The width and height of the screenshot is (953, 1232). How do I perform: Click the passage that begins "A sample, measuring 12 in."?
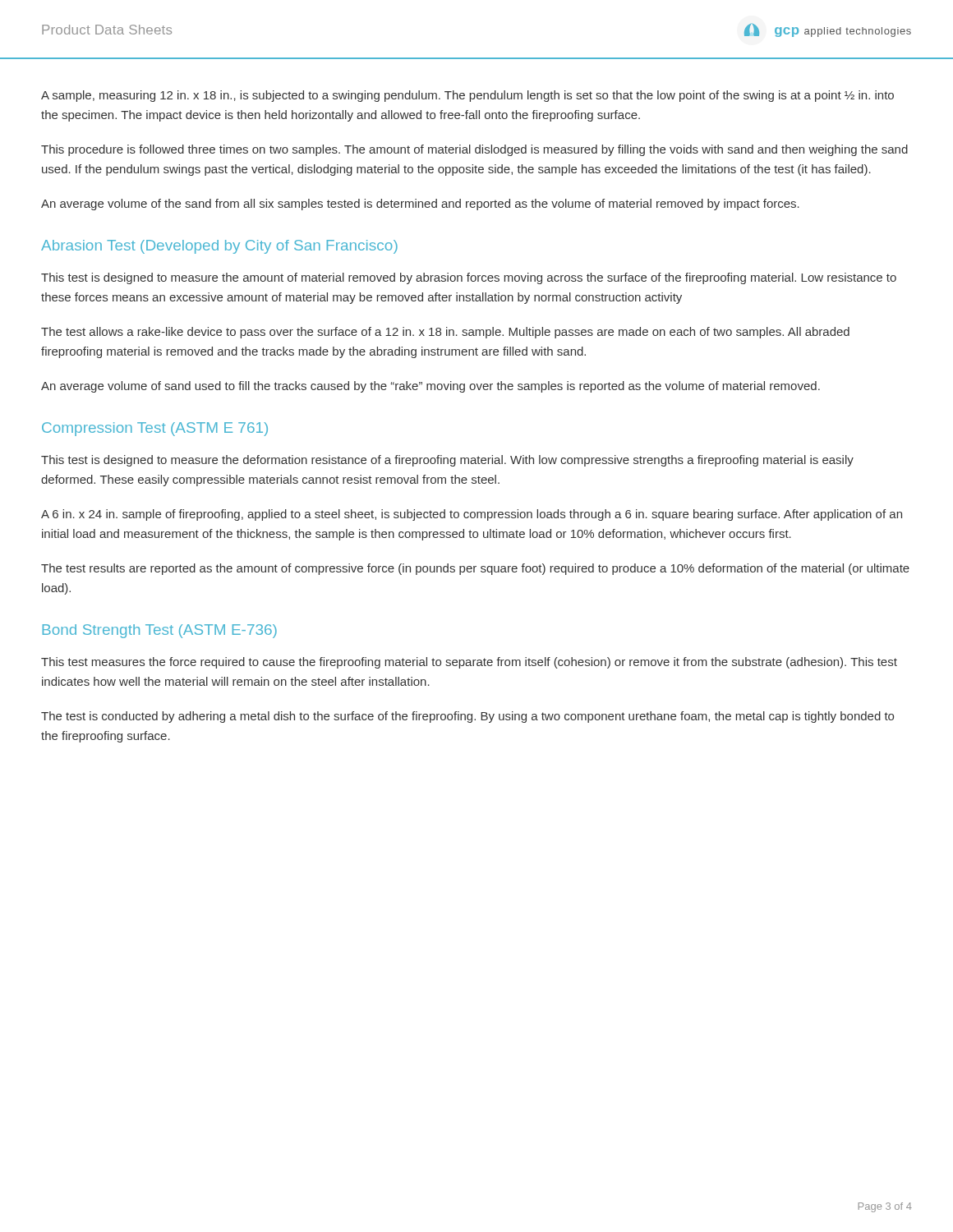point(468,105)
